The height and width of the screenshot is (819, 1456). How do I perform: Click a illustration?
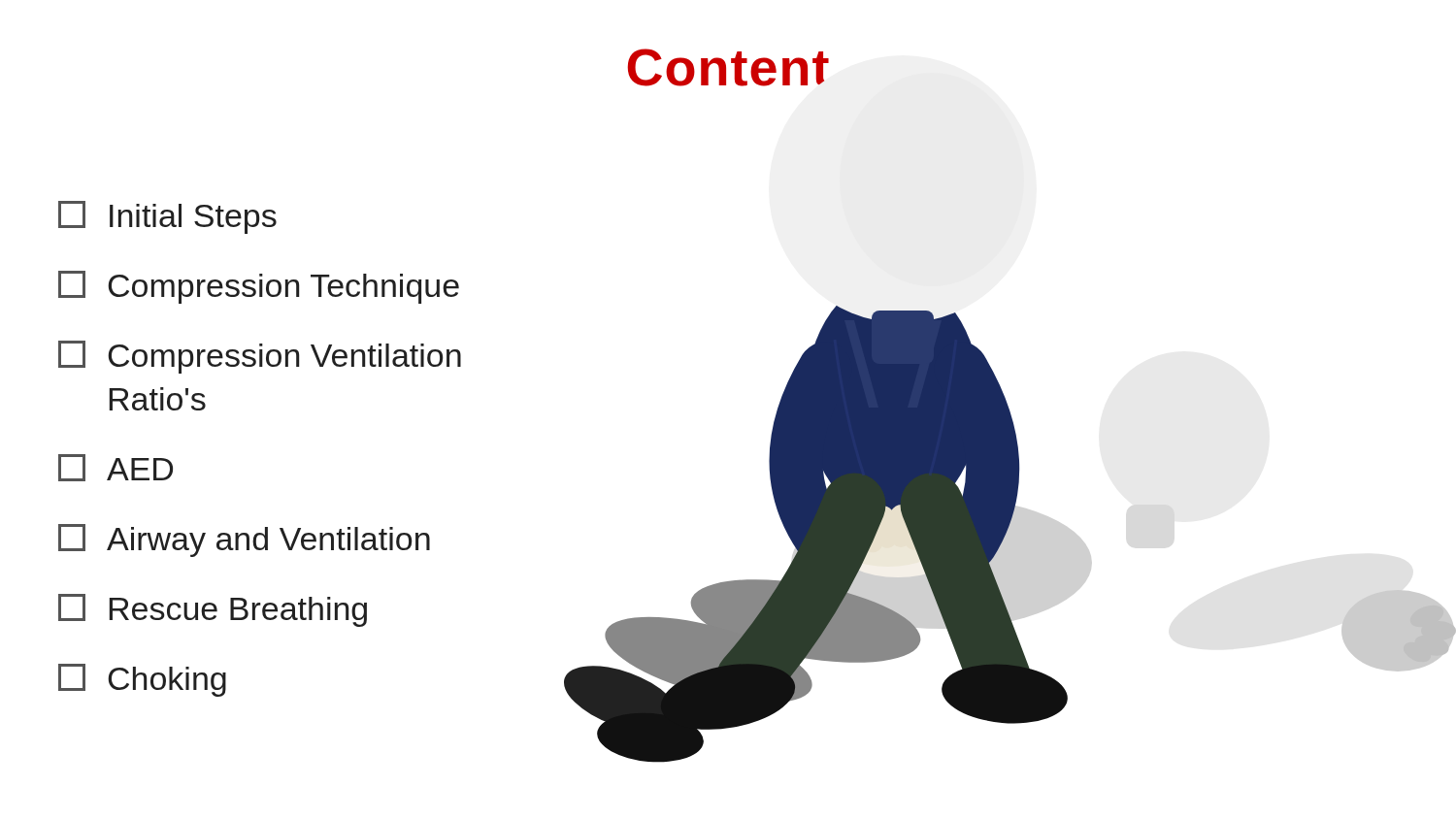click(x=898, y=410)
